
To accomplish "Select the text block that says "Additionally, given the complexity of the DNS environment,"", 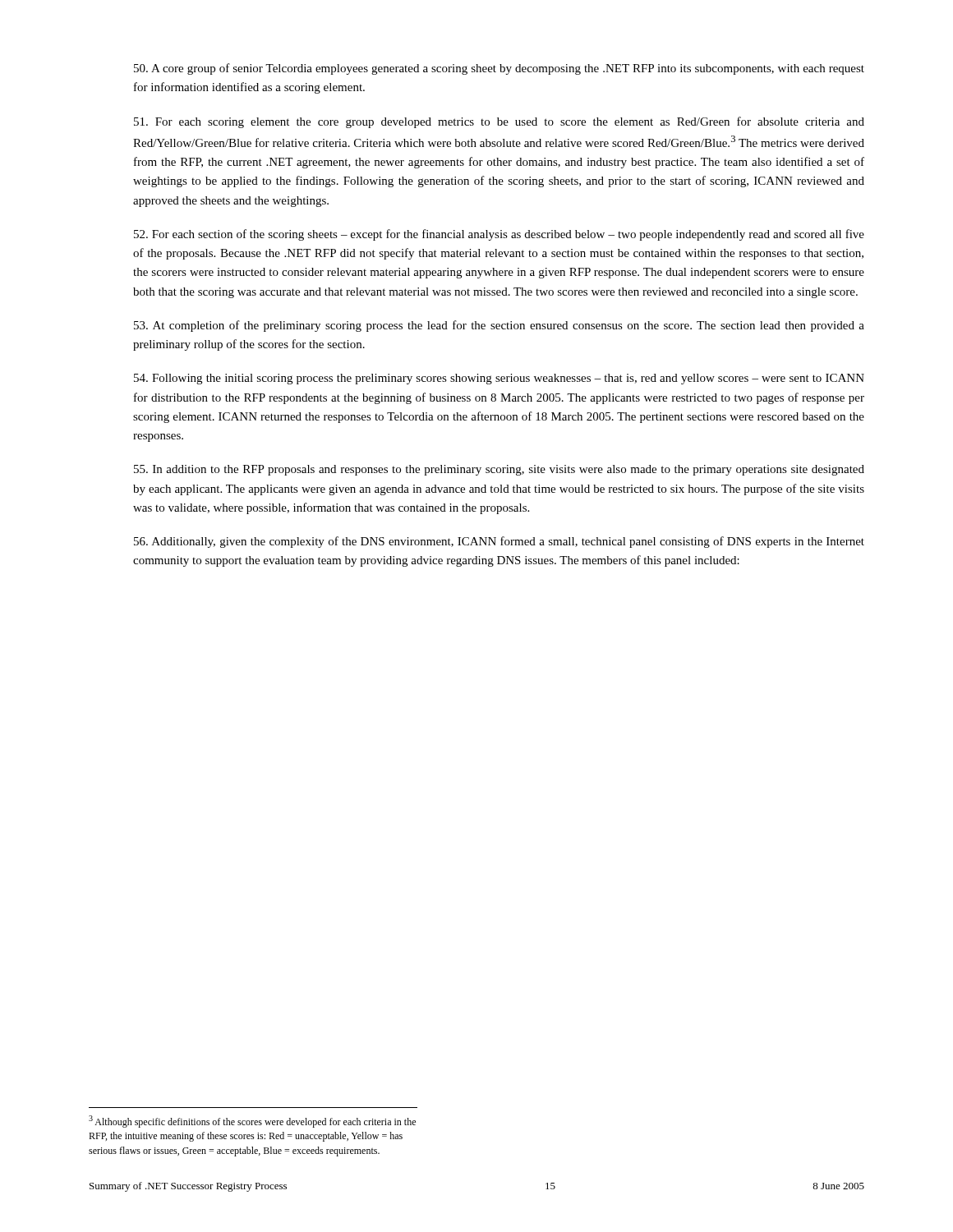I will click(499, 551).
